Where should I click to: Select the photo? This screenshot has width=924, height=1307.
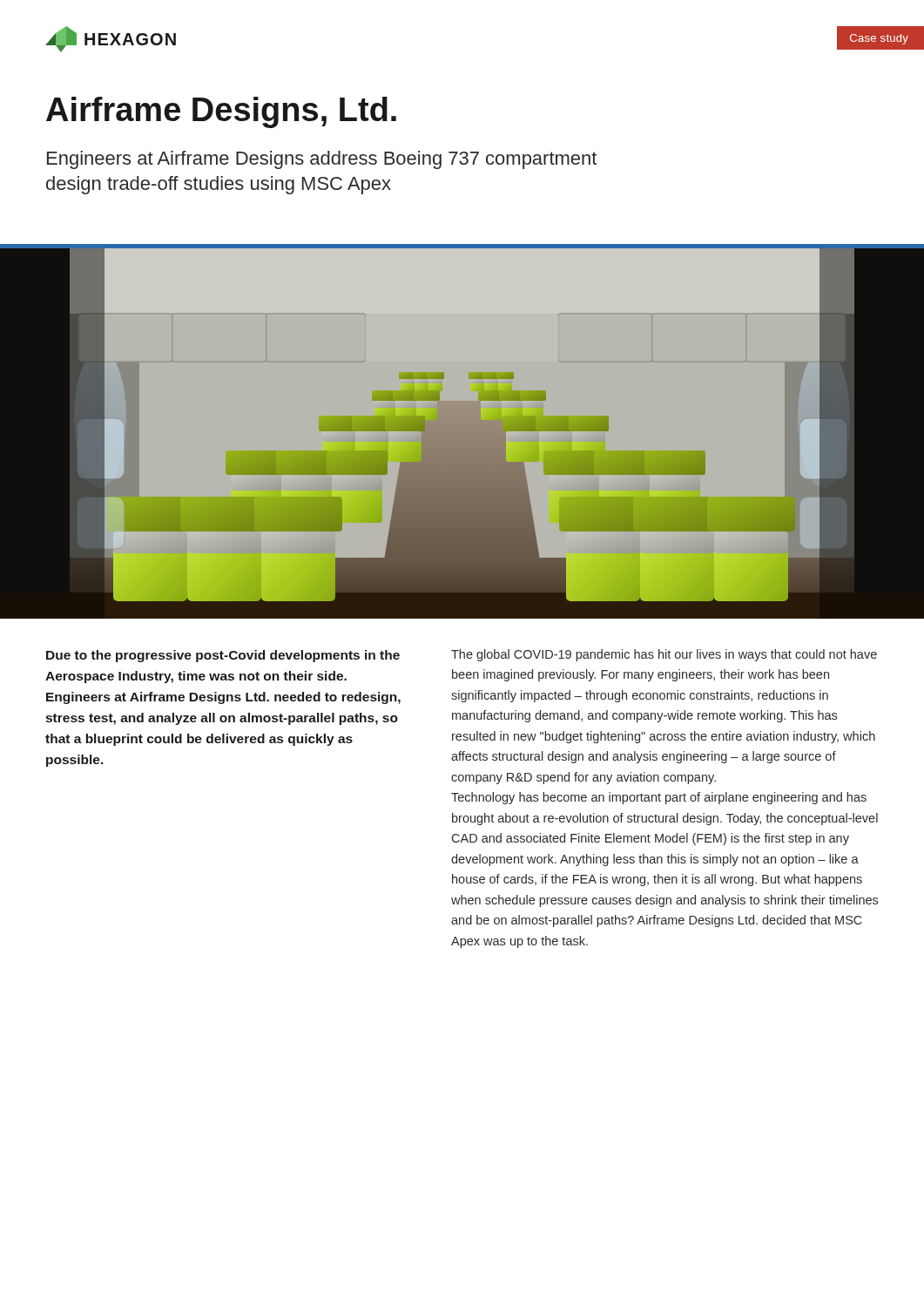462,431
